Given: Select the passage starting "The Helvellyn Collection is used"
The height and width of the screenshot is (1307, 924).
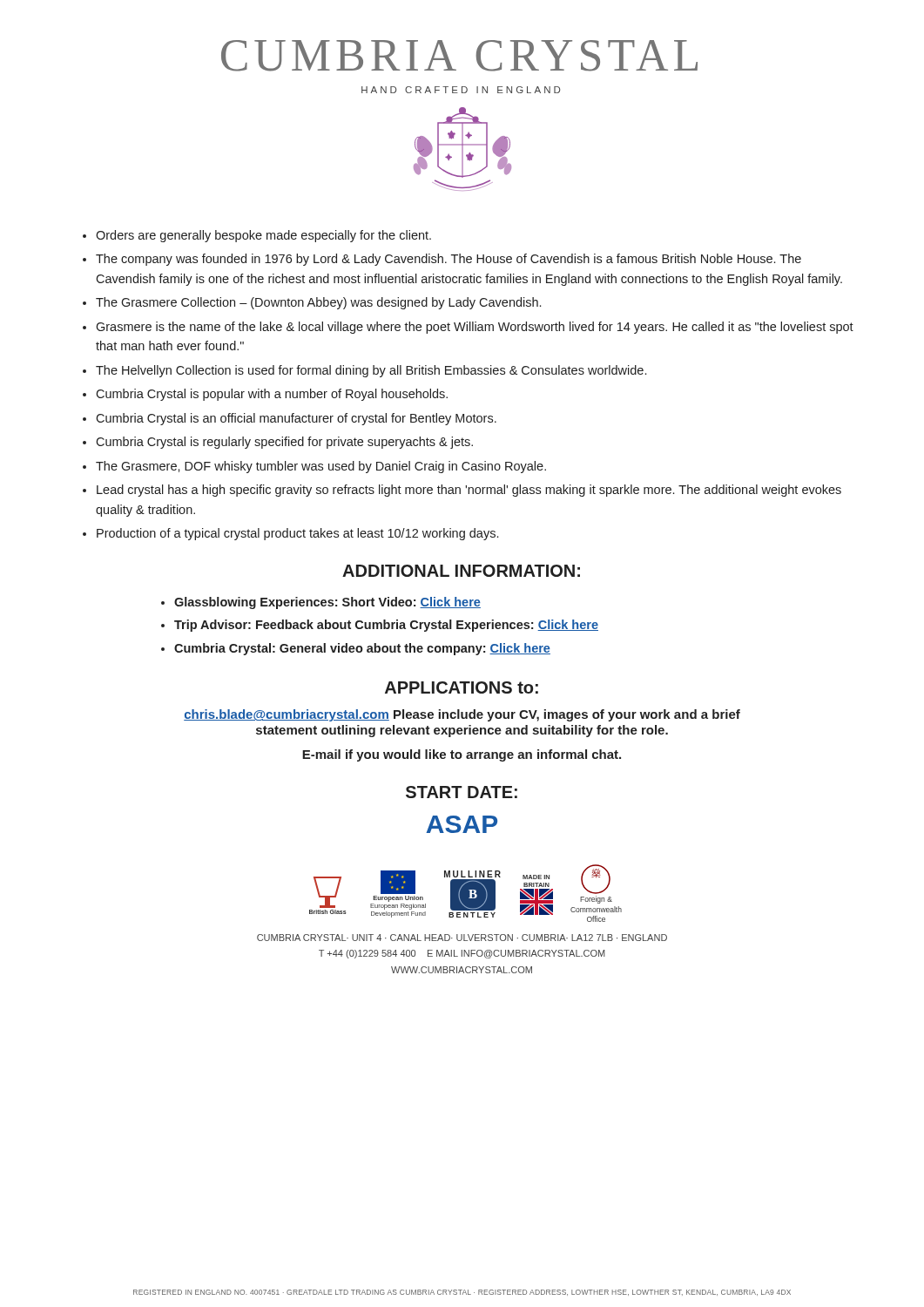Looking at the screenshot, I should pos(372,370).
